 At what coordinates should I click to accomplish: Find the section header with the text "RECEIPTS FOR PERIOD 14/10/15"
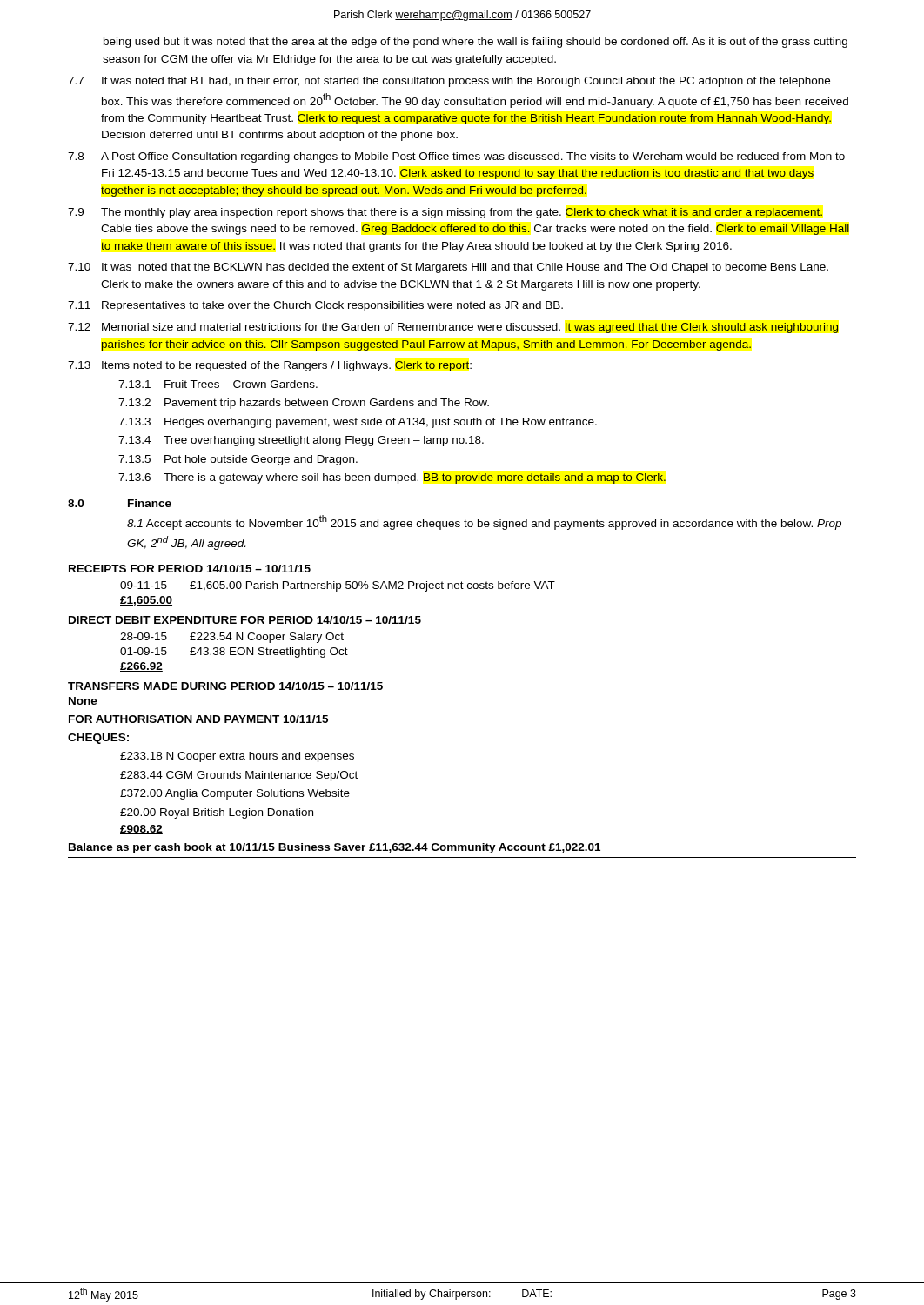tap(189, 569)
